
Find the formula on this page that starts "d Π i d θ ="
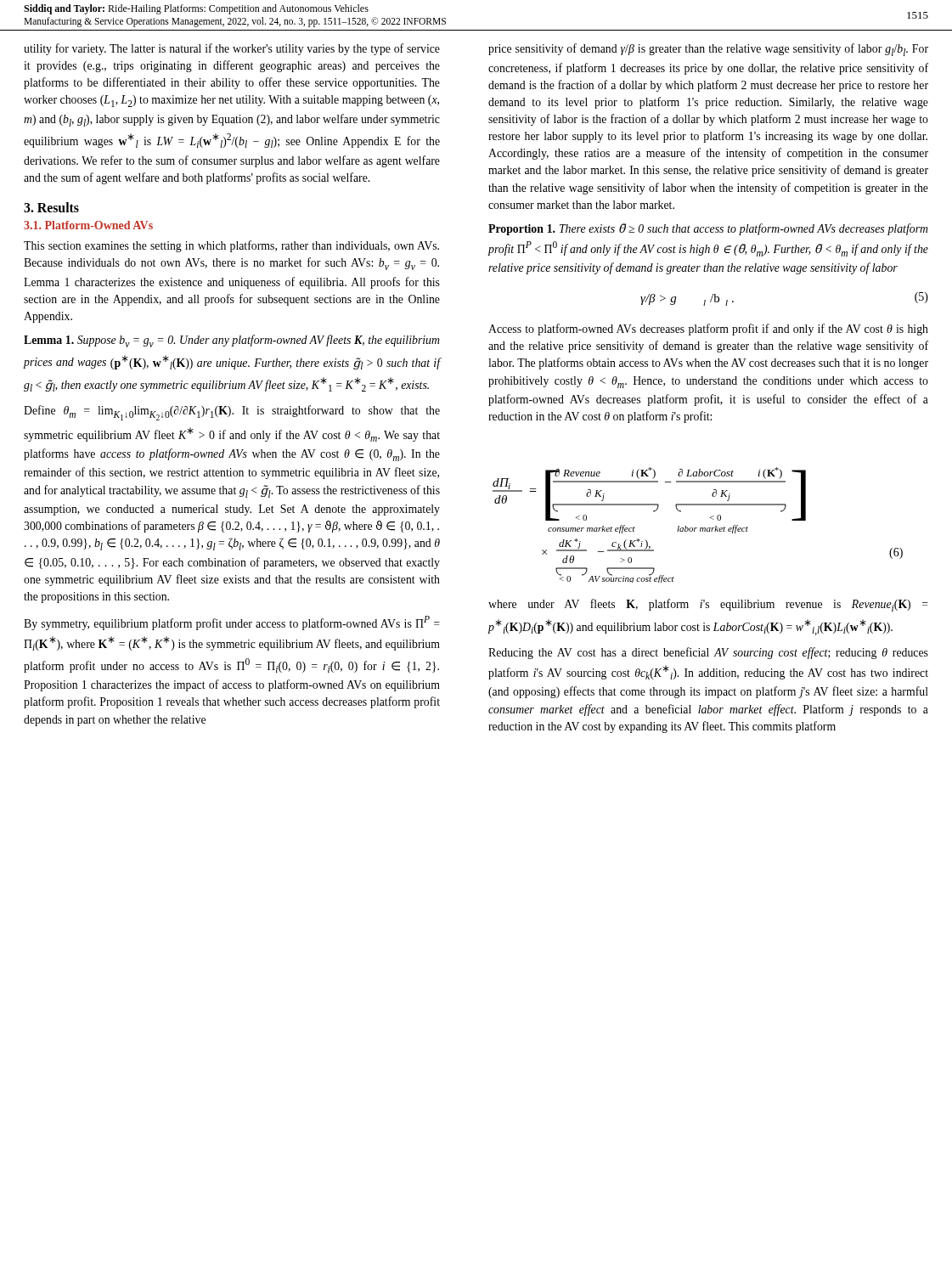705,509
